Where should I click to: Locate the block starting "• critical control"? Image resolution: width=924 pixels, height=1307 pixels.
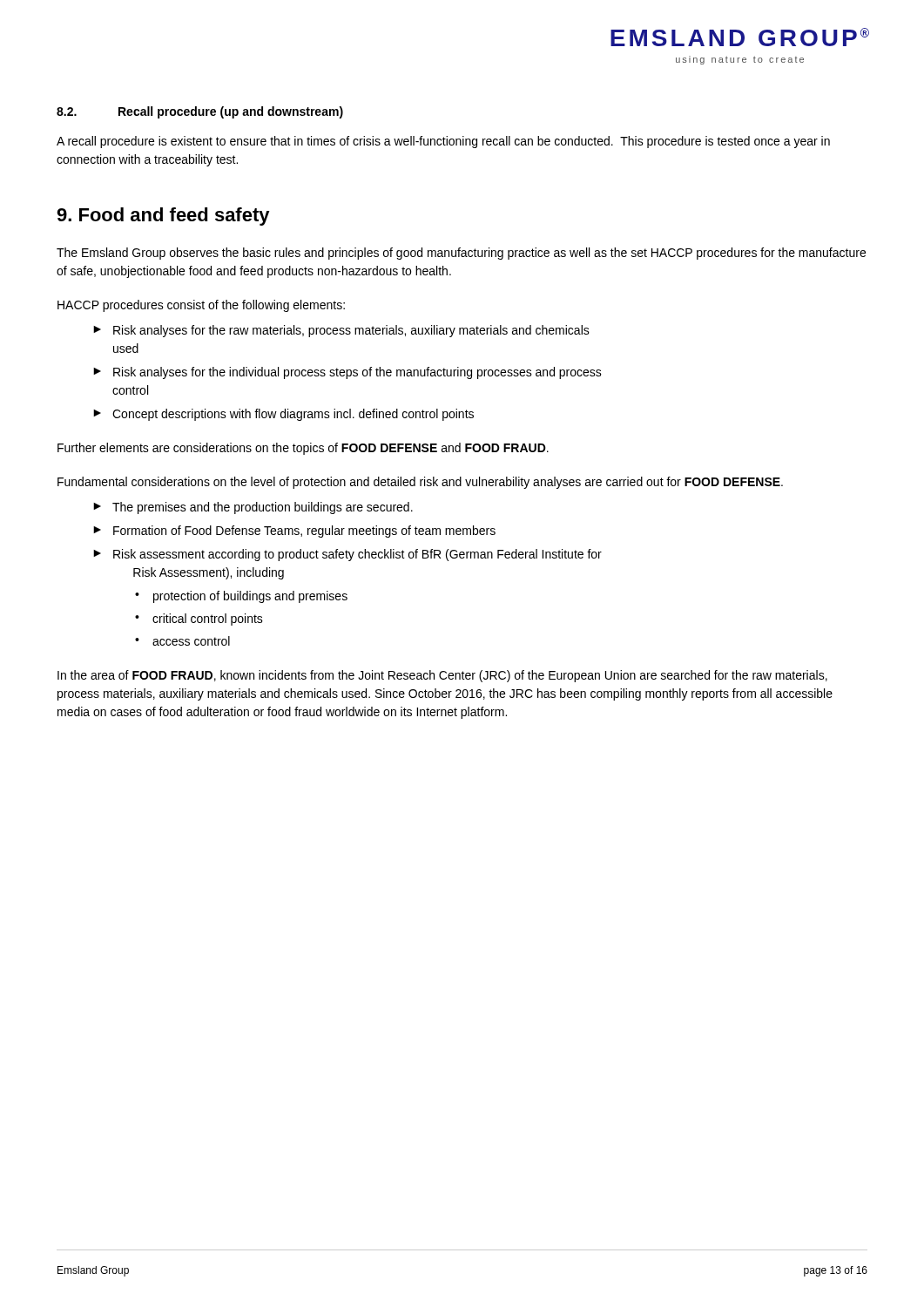199,619
